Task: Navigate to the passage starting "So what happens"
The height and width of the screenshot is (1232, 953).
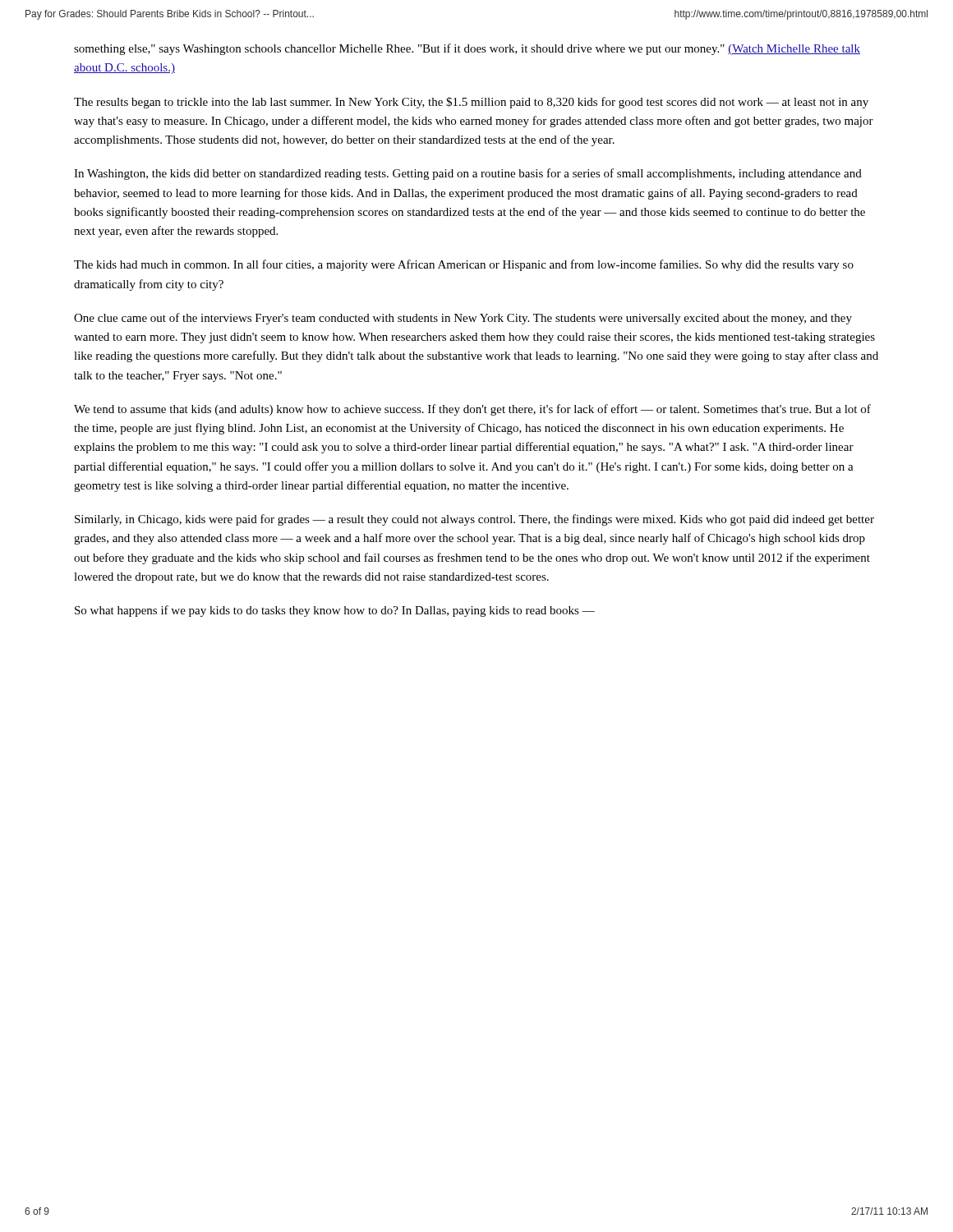Action: coord(334,610)
